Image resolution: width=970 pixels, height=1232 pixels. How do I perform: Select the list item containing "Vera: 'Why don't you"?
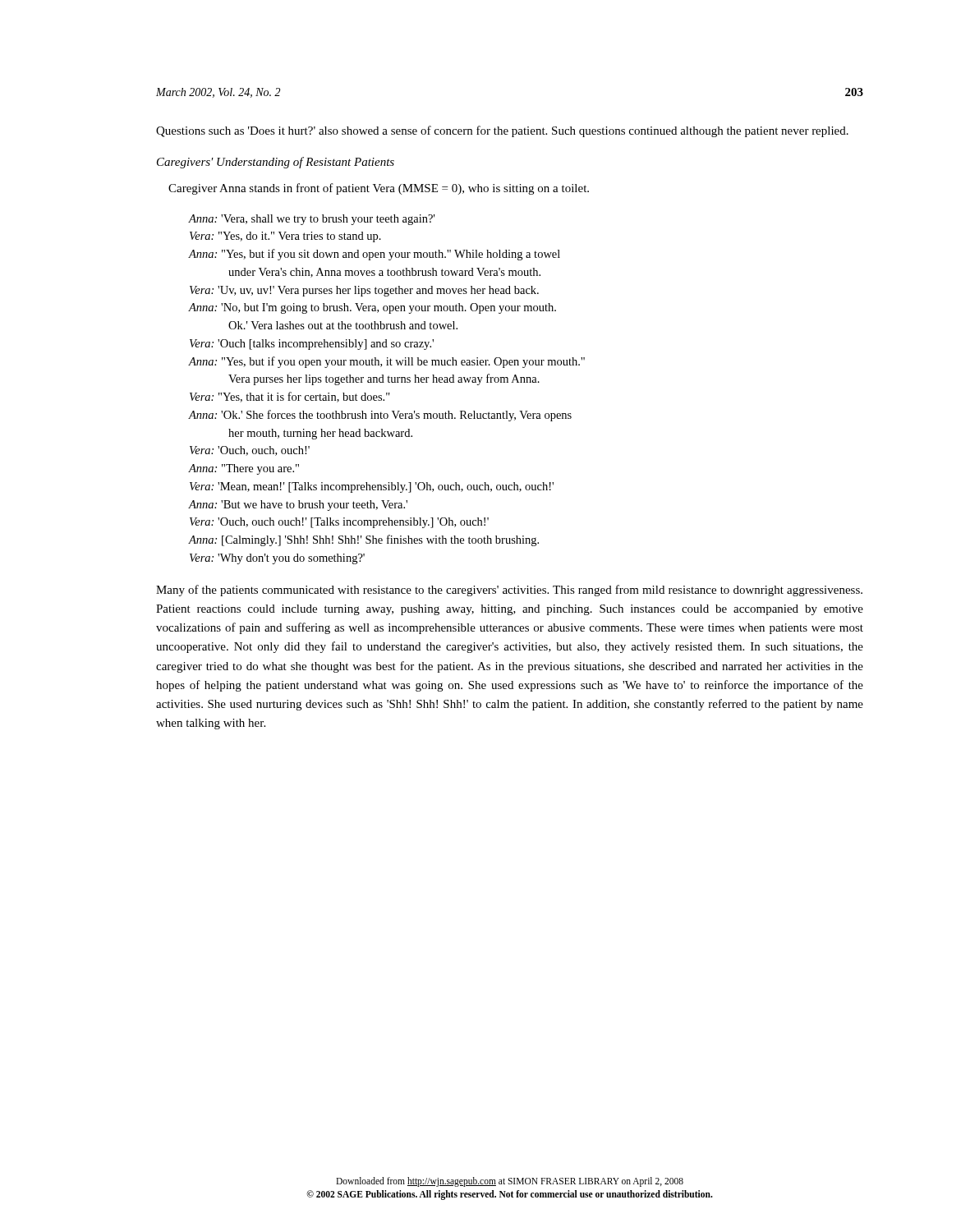point(277,557)
